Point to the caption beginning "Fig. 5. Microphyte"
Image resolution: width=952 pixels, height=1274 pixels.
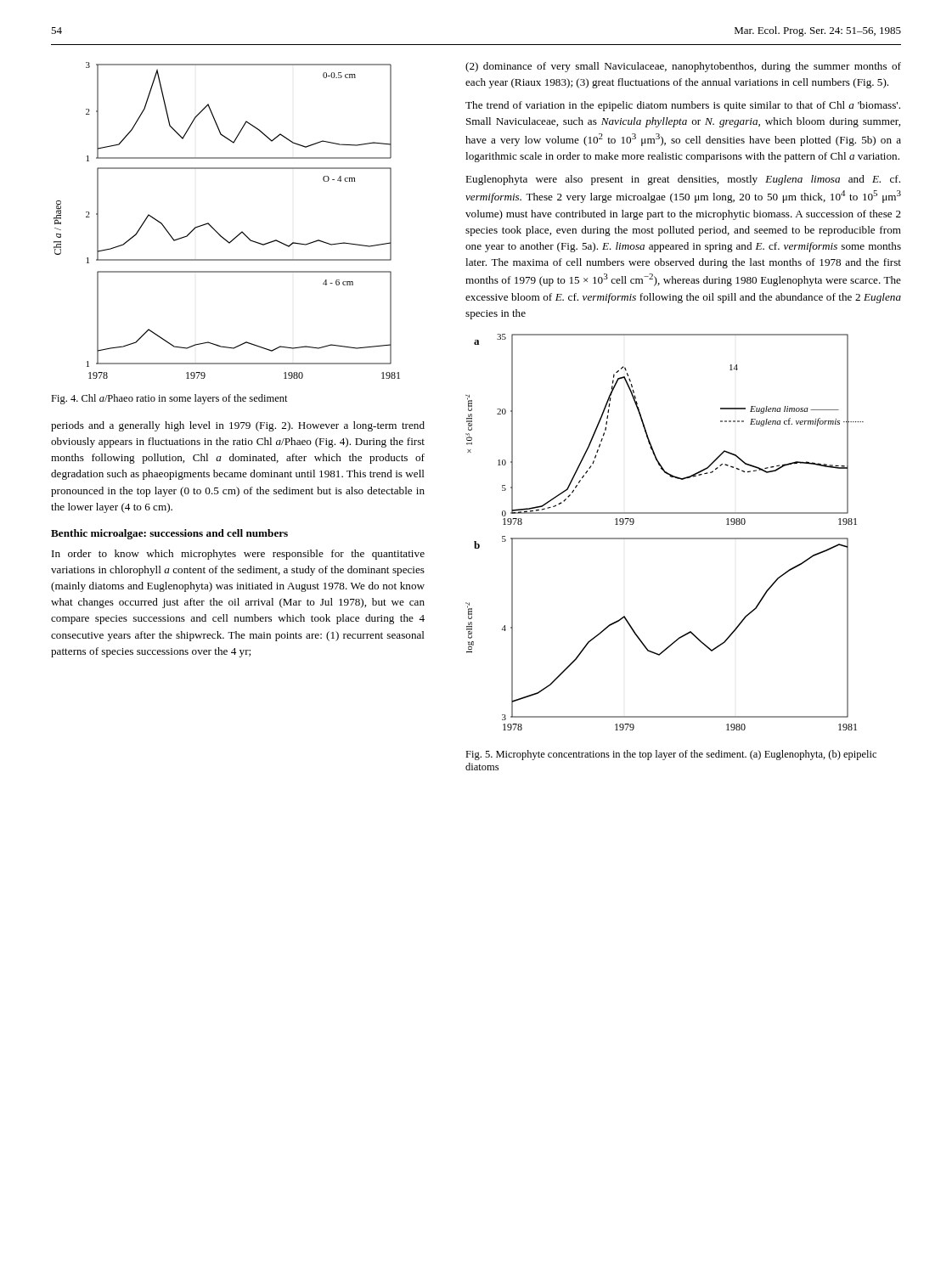pyautogui.click(x=671, y=761)
